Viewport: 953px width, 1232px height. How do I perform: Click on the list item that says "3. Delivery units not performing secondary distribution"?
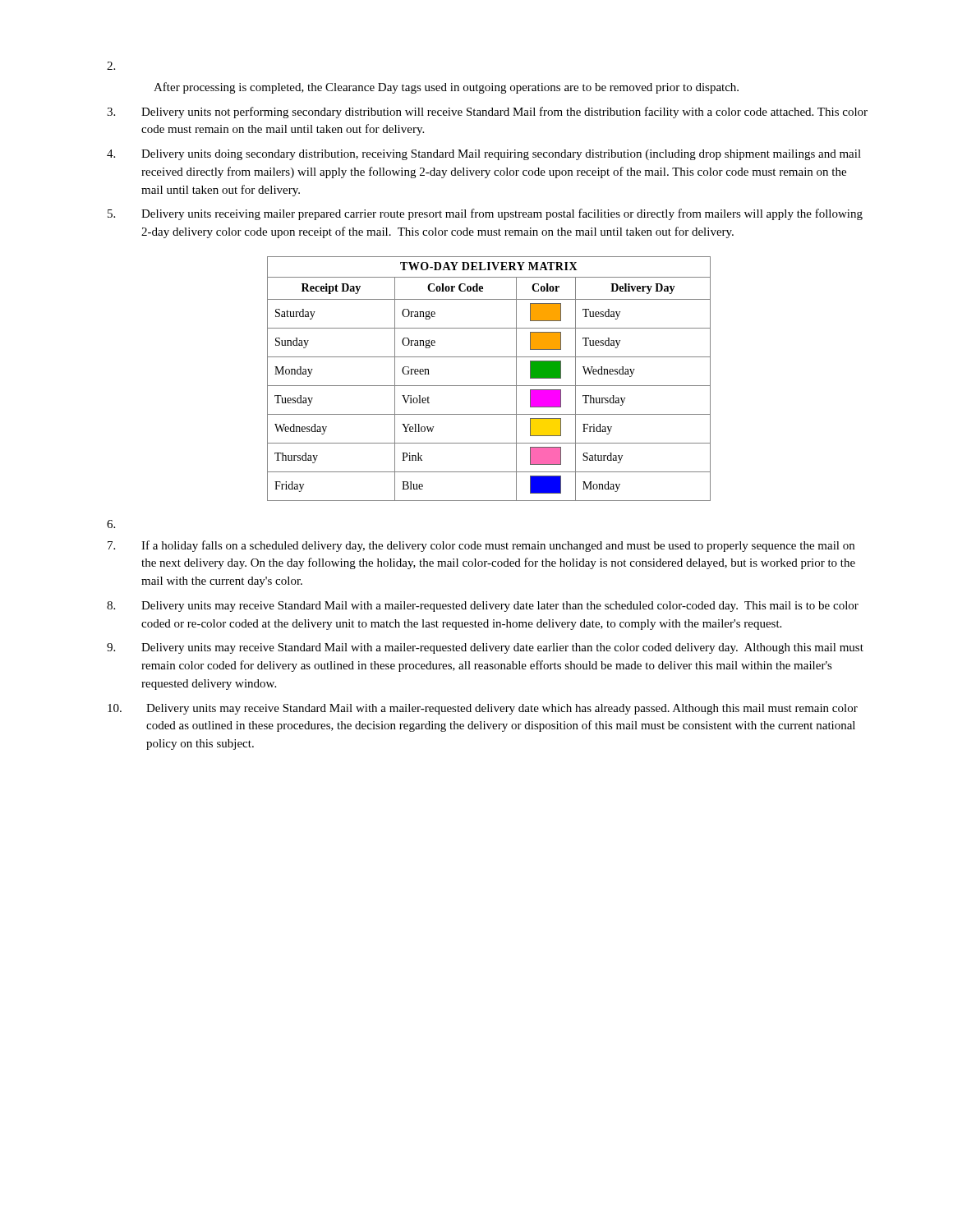tap(489, 121)
